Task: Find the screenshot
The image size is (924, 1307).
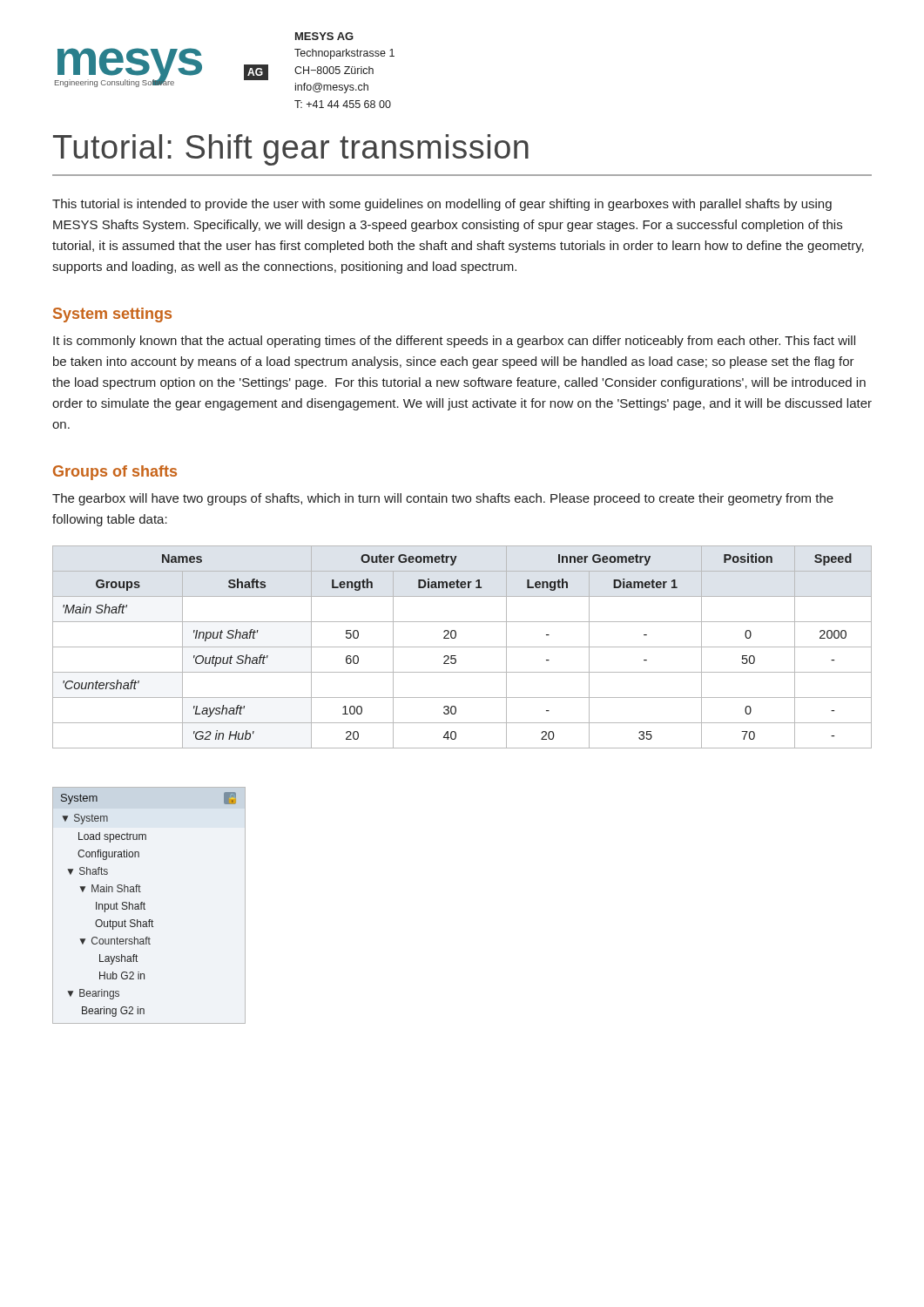Action: (x=149, y=906)
